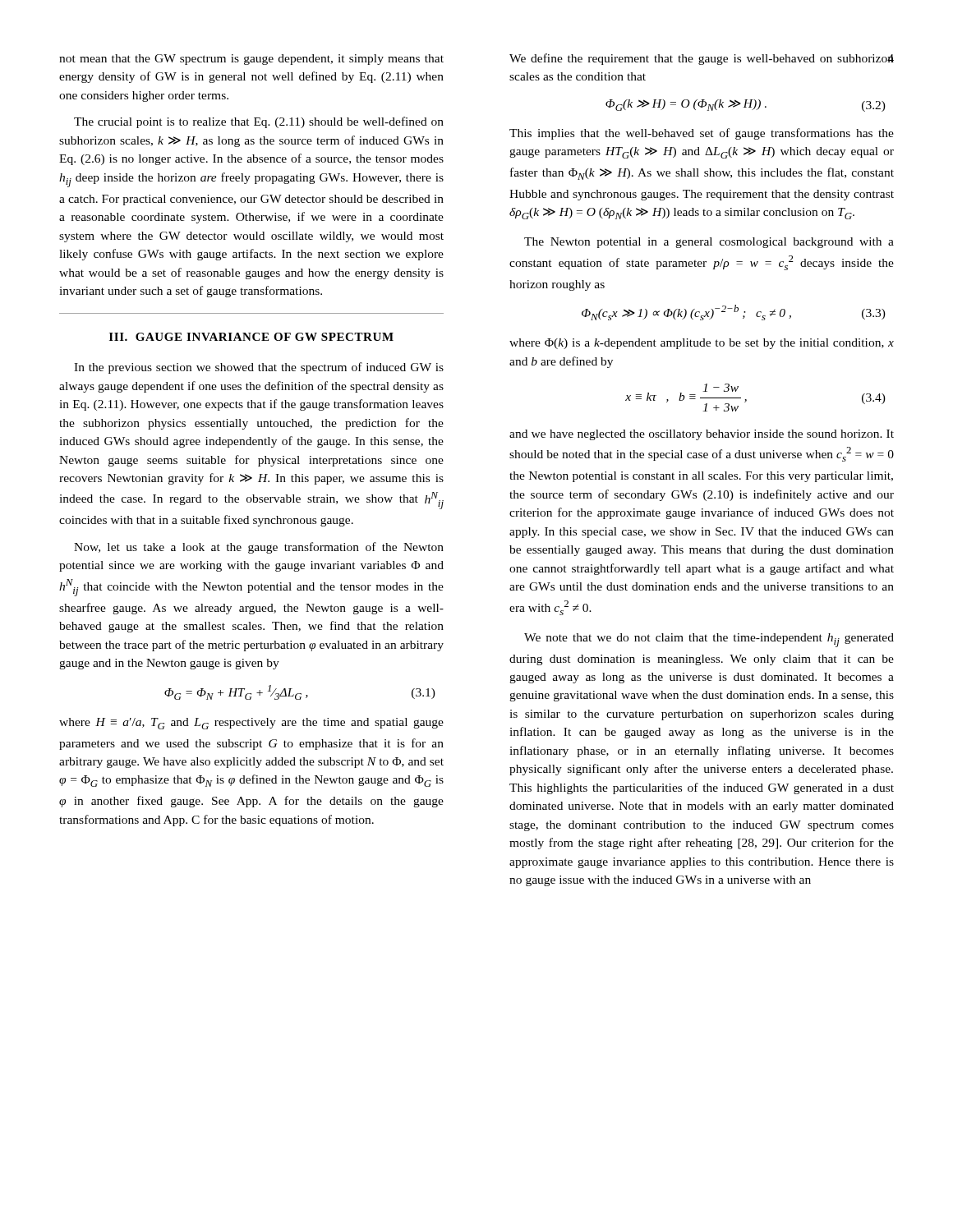Locate the formula that says "x ≡ kτ , b"

[x=702, y=398]
